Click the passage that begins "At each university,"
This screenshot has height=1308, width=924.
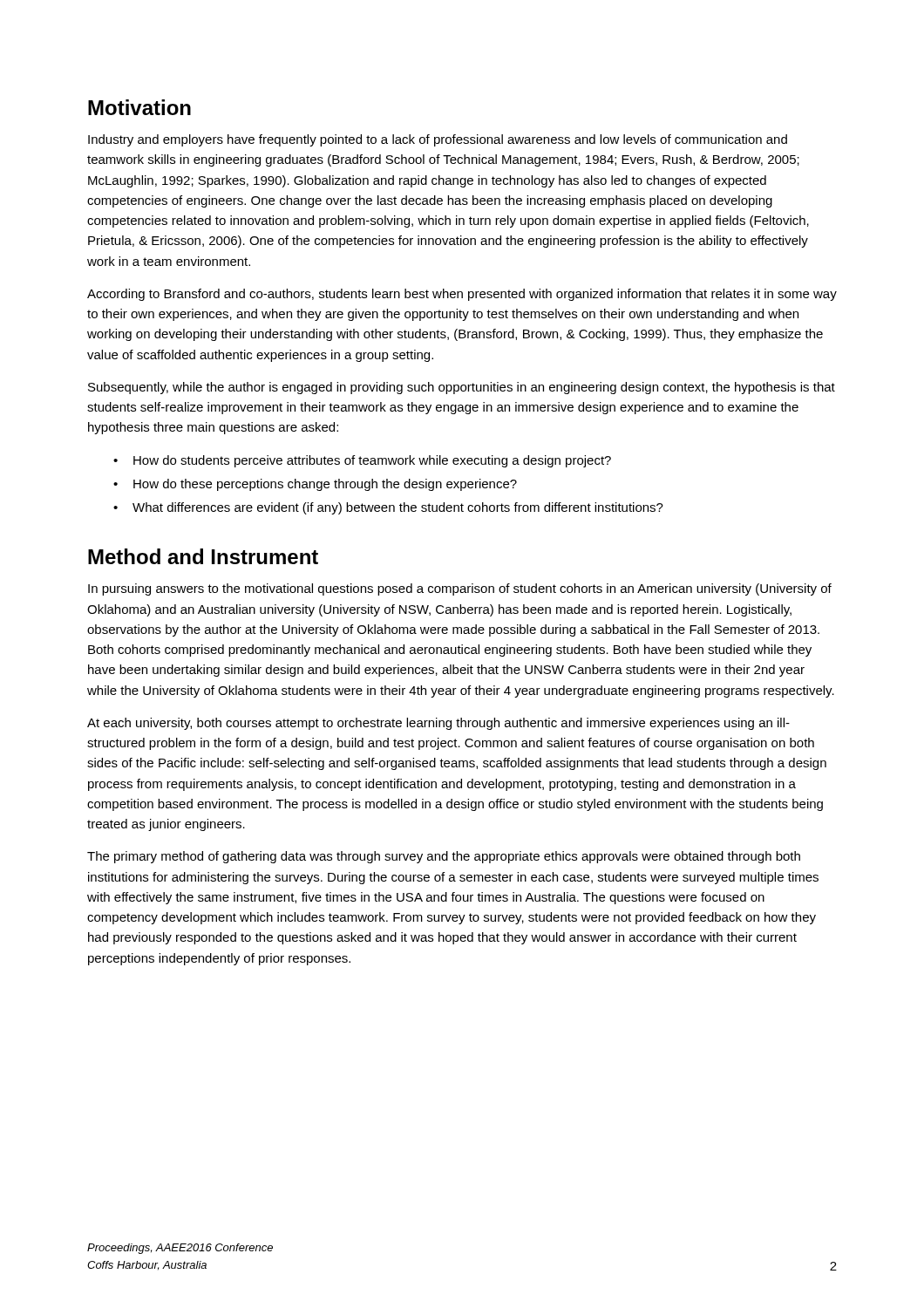coord(457,773)
